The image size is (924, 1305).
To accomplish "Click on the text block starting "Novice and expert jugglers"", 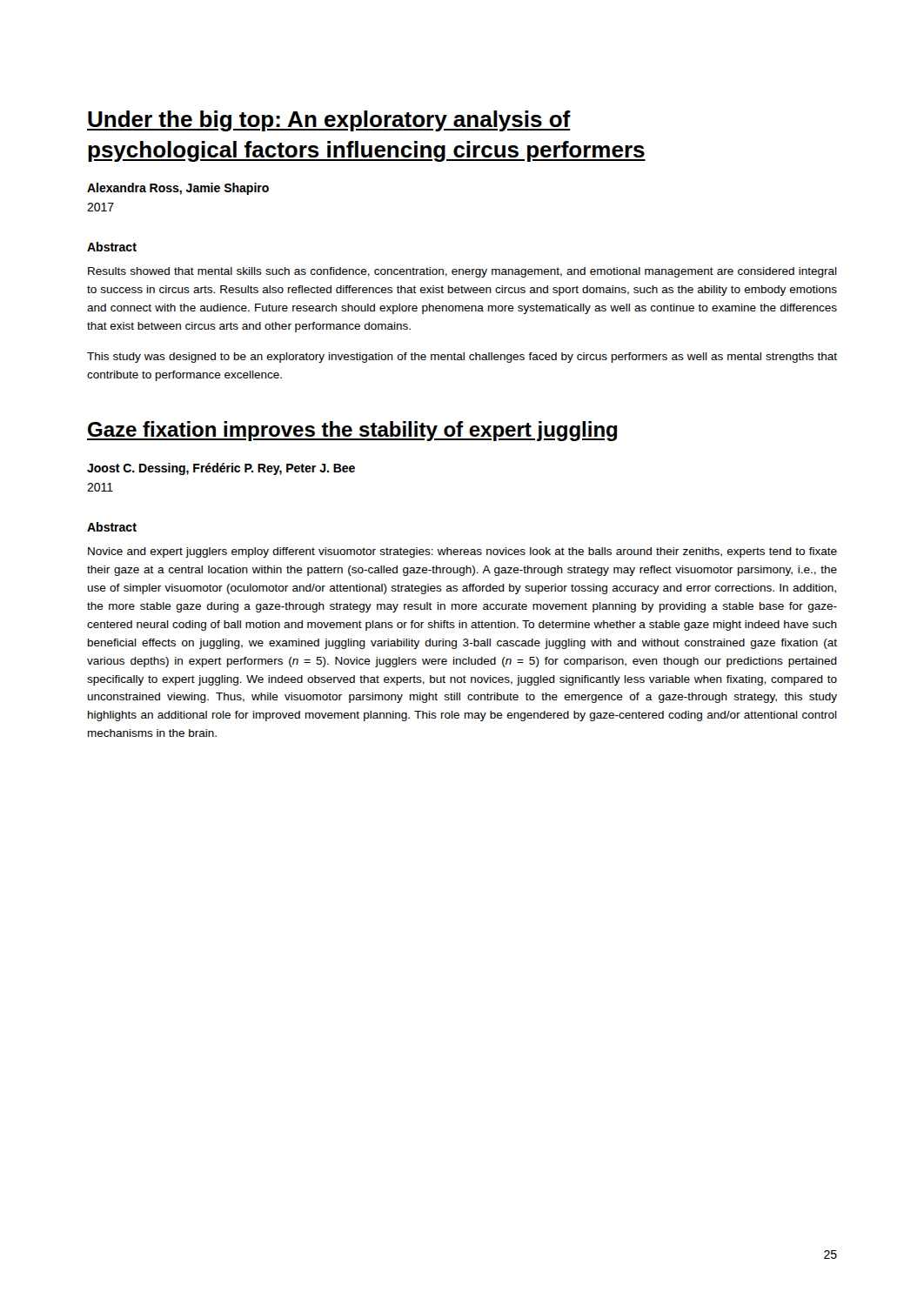I will 462,643.
